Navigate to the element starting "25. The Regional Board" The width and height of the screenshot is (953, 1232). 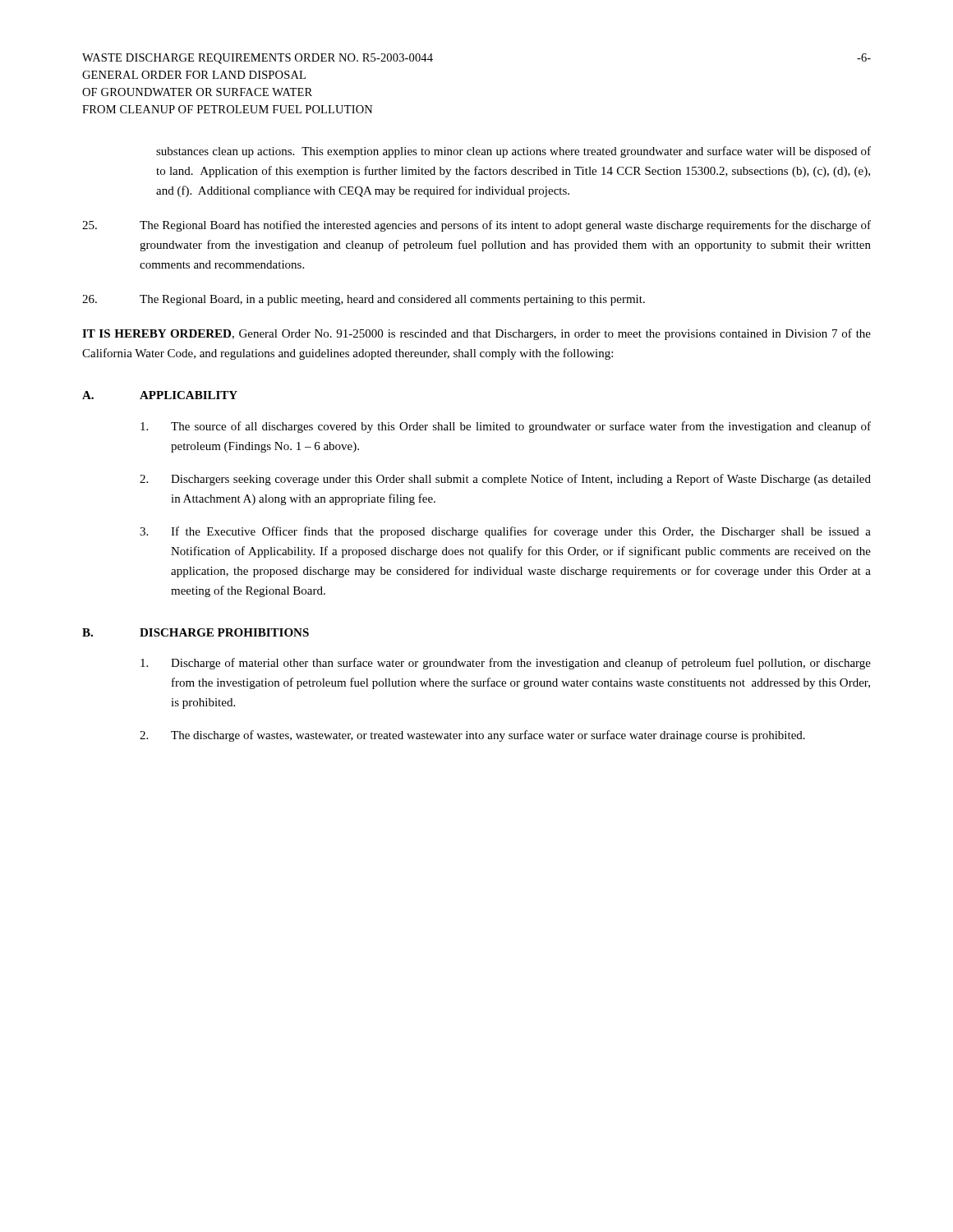476,245
